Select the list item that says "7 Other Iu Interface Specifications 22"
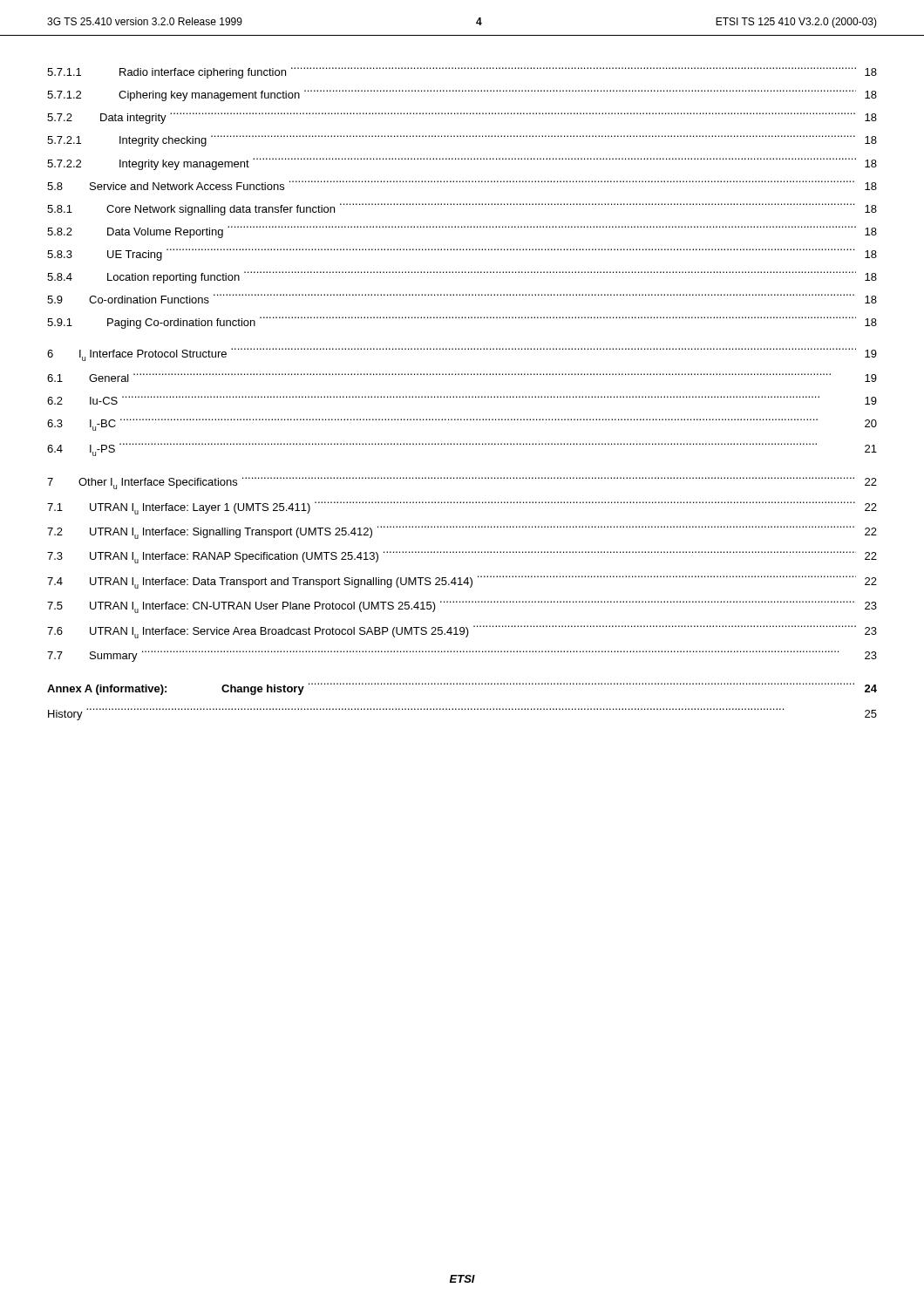The image size is (924, 1308). pyautogui.click(x=462, y=482)
